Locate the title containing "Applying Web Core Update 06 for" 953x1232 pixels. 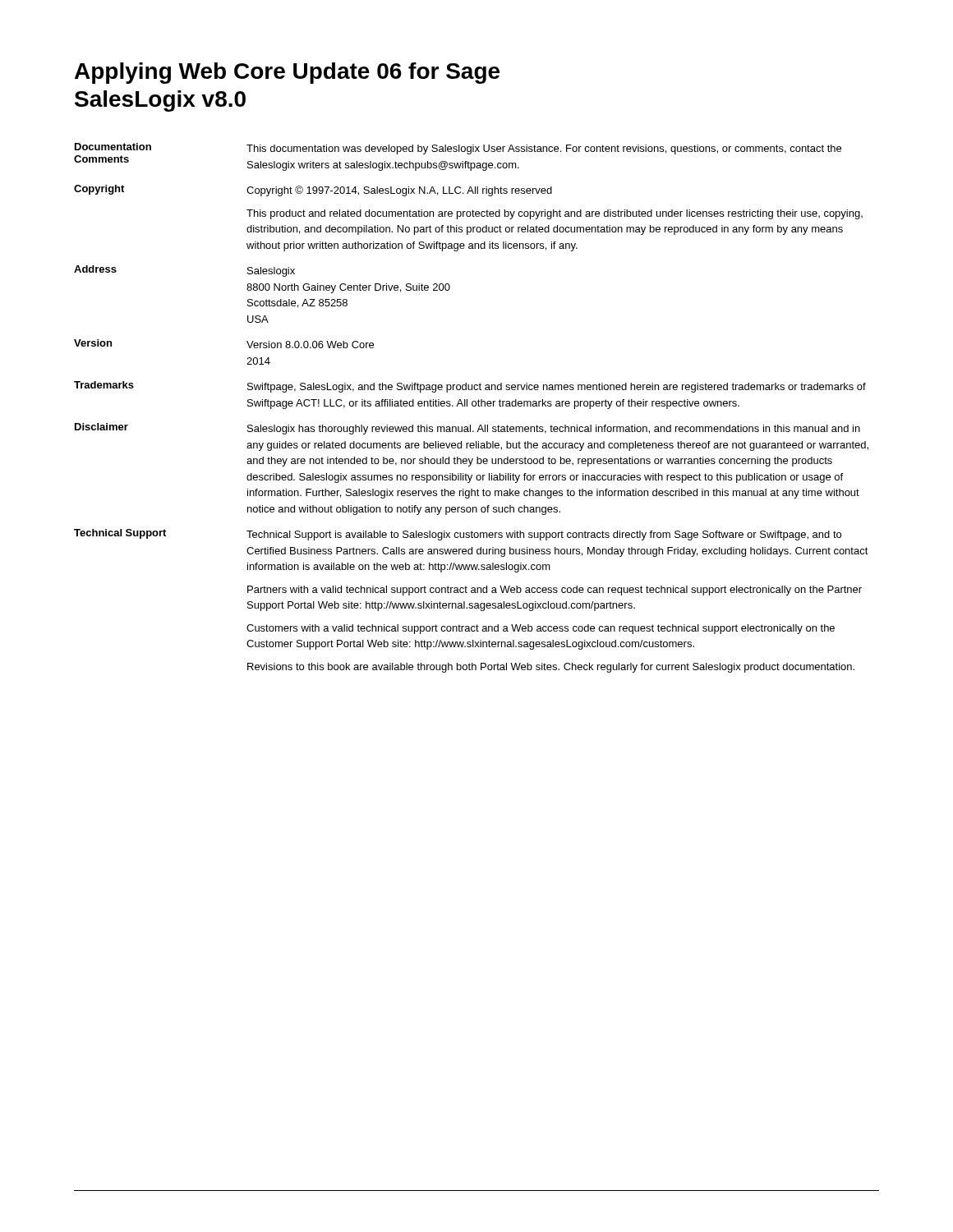476,85
